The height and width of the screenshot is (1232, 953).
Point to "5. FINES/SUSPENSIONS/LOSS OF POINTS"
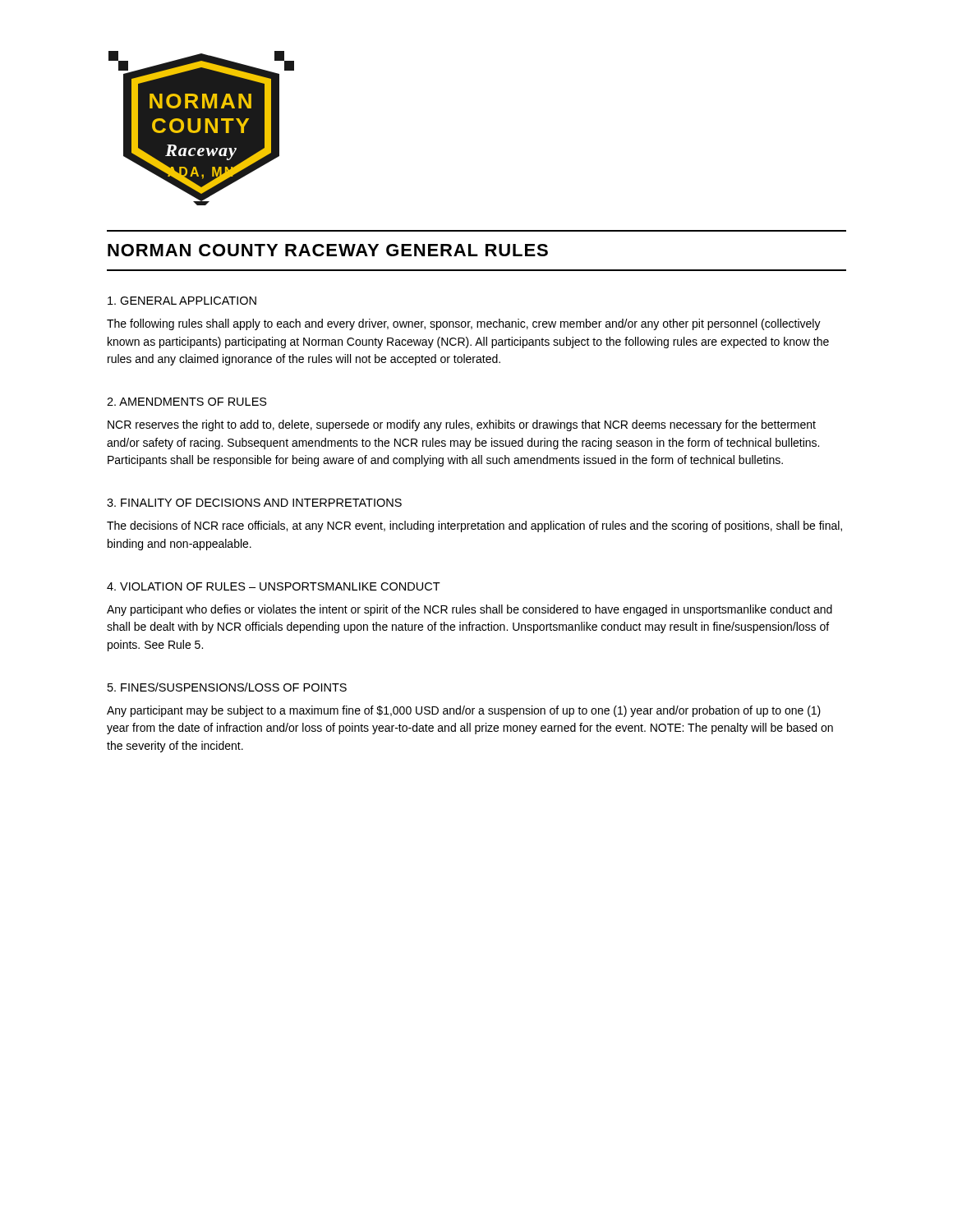pos(227,687)
